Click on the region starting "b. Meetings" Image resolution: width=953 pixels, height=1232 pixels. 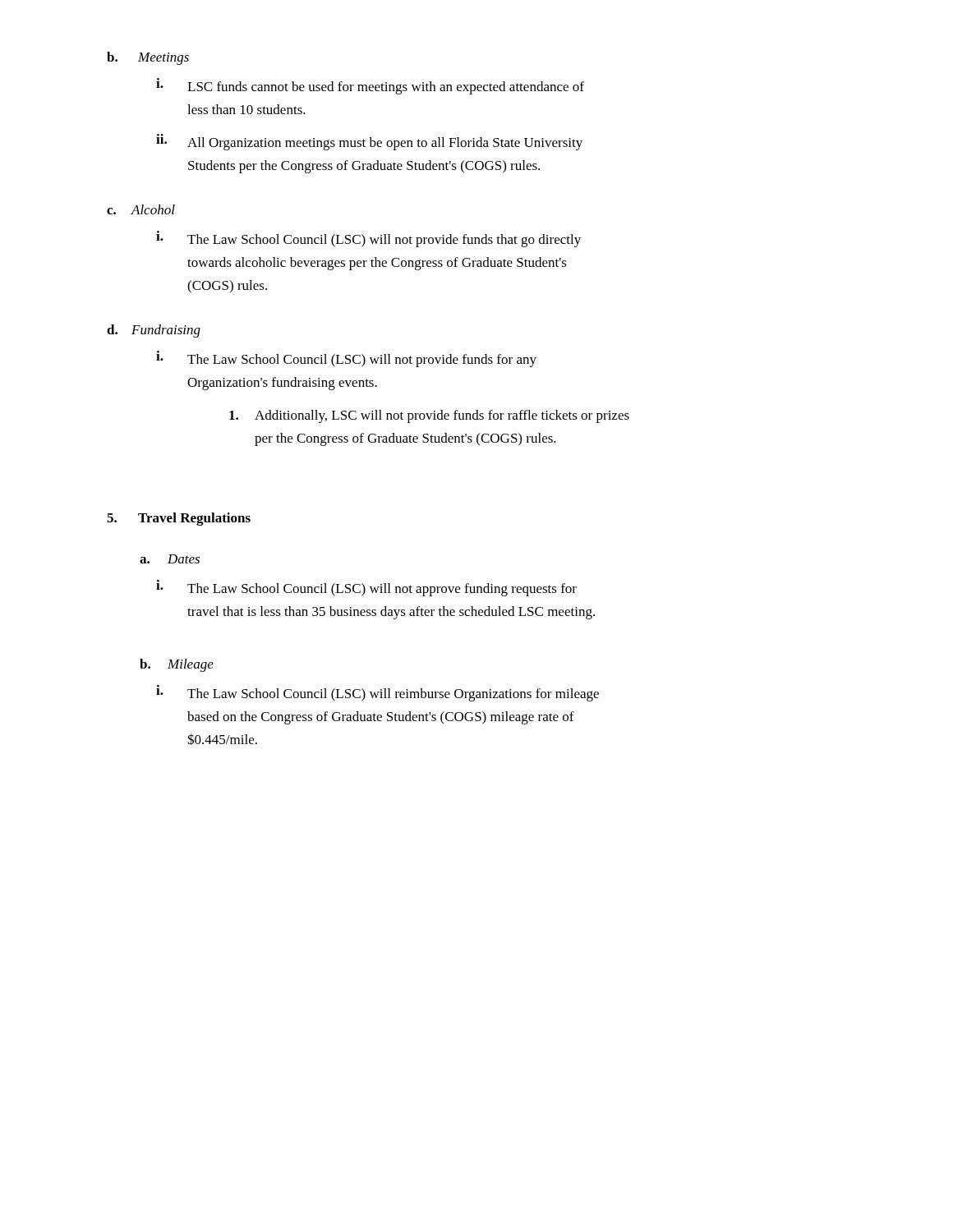click(x=148, y=57)
